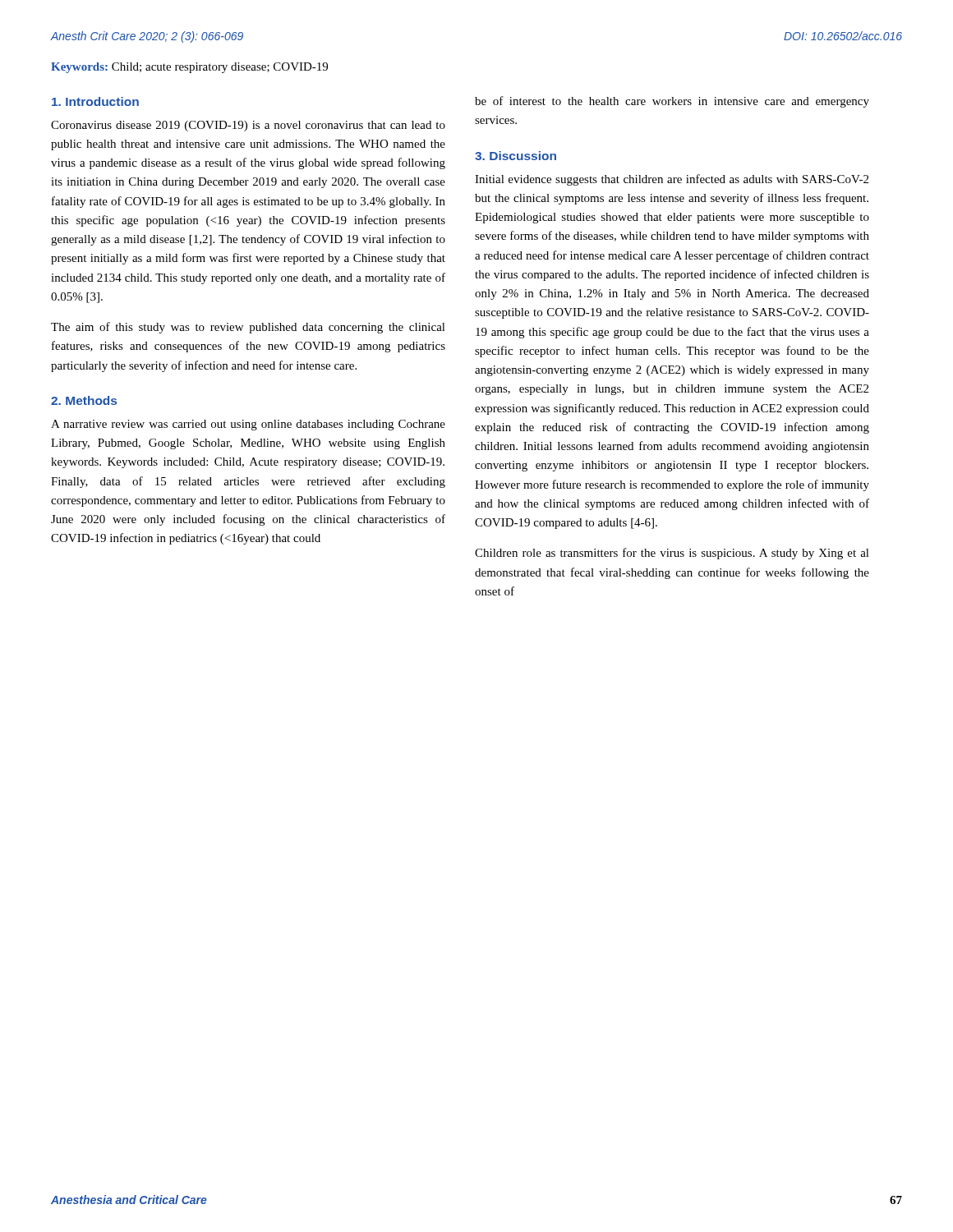Find the text starting "A narrative review was carried"

(x=248, y=481)
